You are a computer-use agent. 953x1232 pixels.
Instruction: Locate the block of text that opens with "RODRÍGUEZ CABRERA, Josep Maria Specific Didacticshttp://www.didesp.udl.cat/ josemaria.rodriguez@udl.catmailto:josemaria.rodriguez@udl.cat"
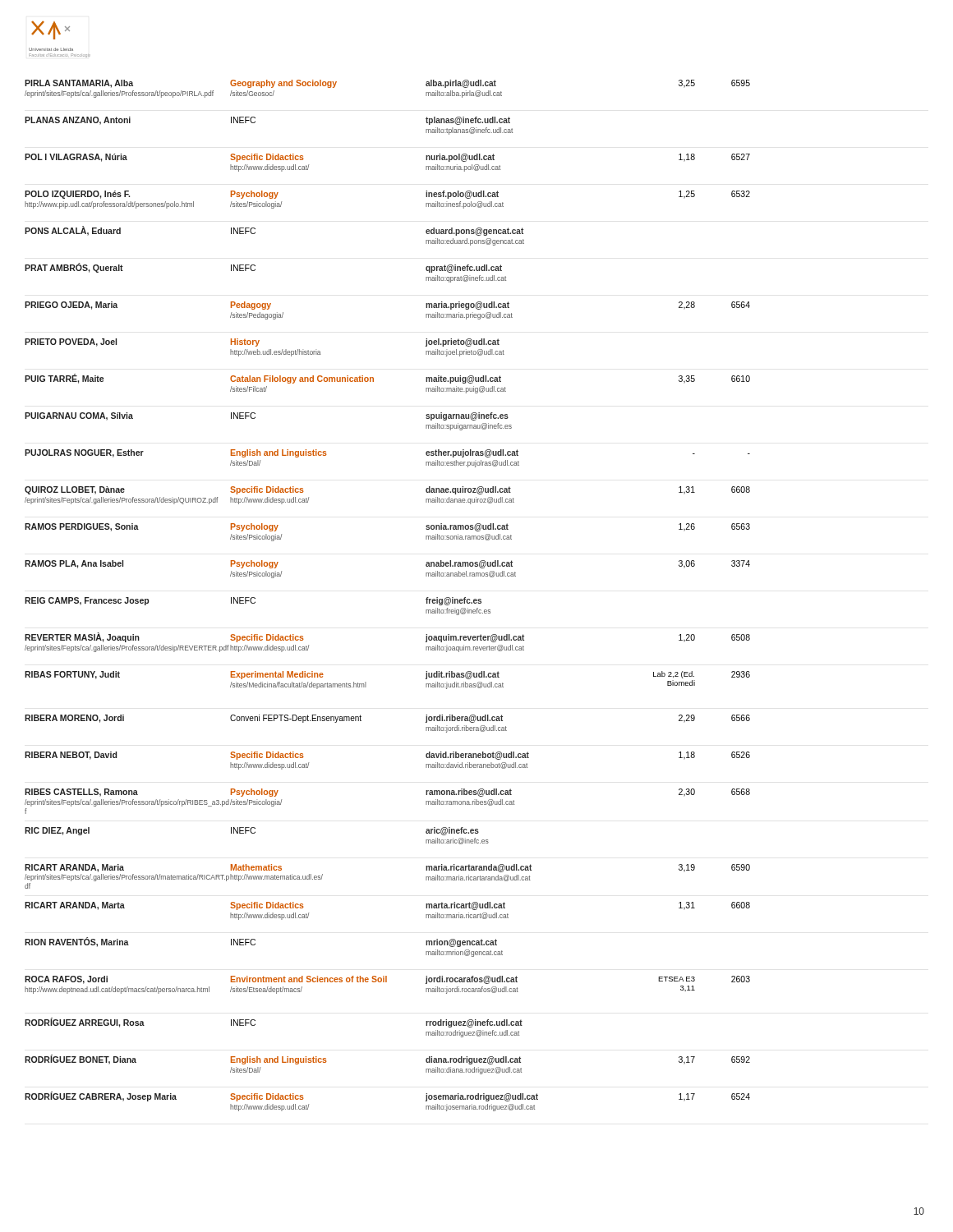coord(101,1097)
